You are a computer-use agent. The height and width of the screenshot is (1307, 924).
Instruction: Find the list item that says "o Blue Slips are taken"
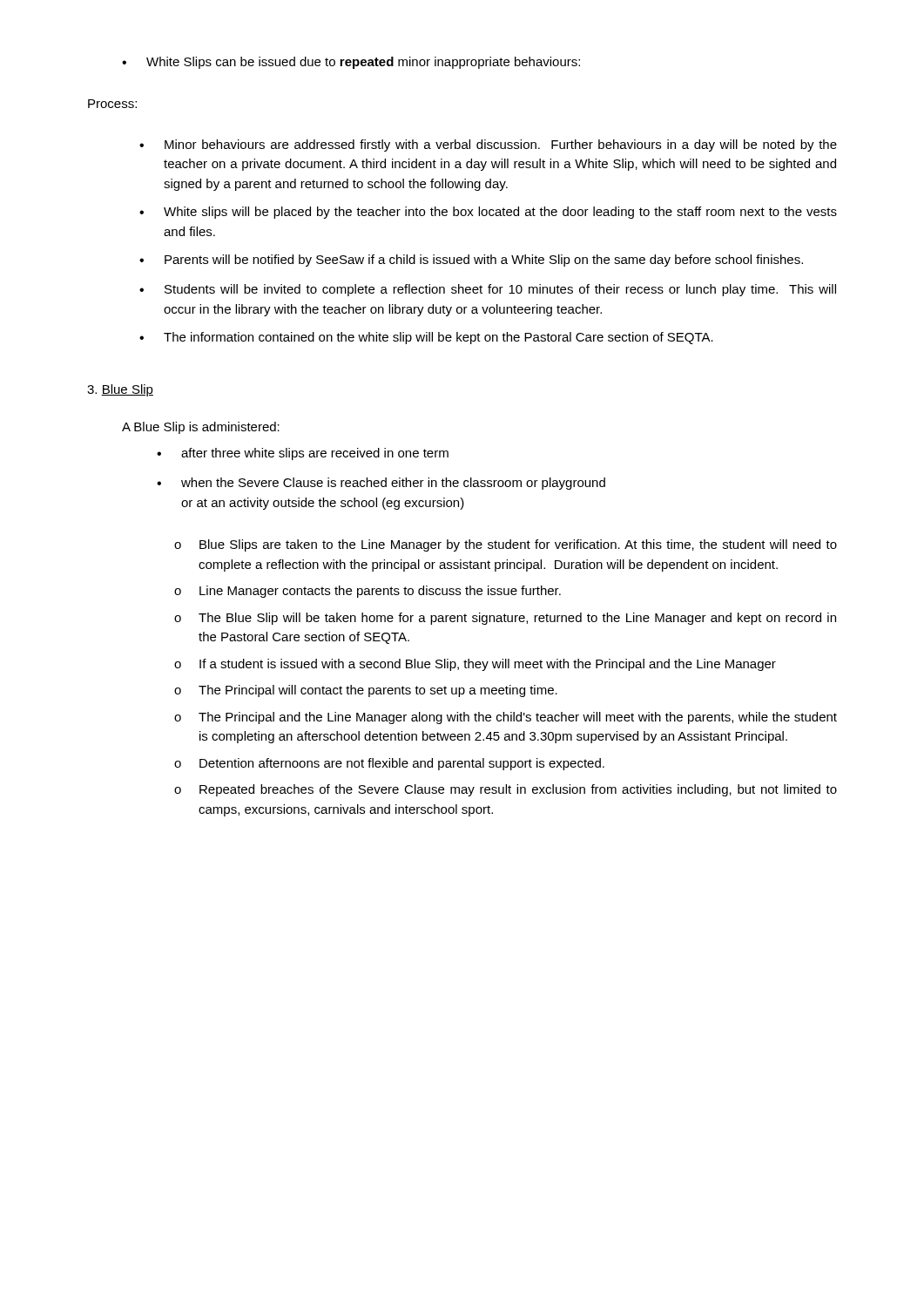click(506, 555)
